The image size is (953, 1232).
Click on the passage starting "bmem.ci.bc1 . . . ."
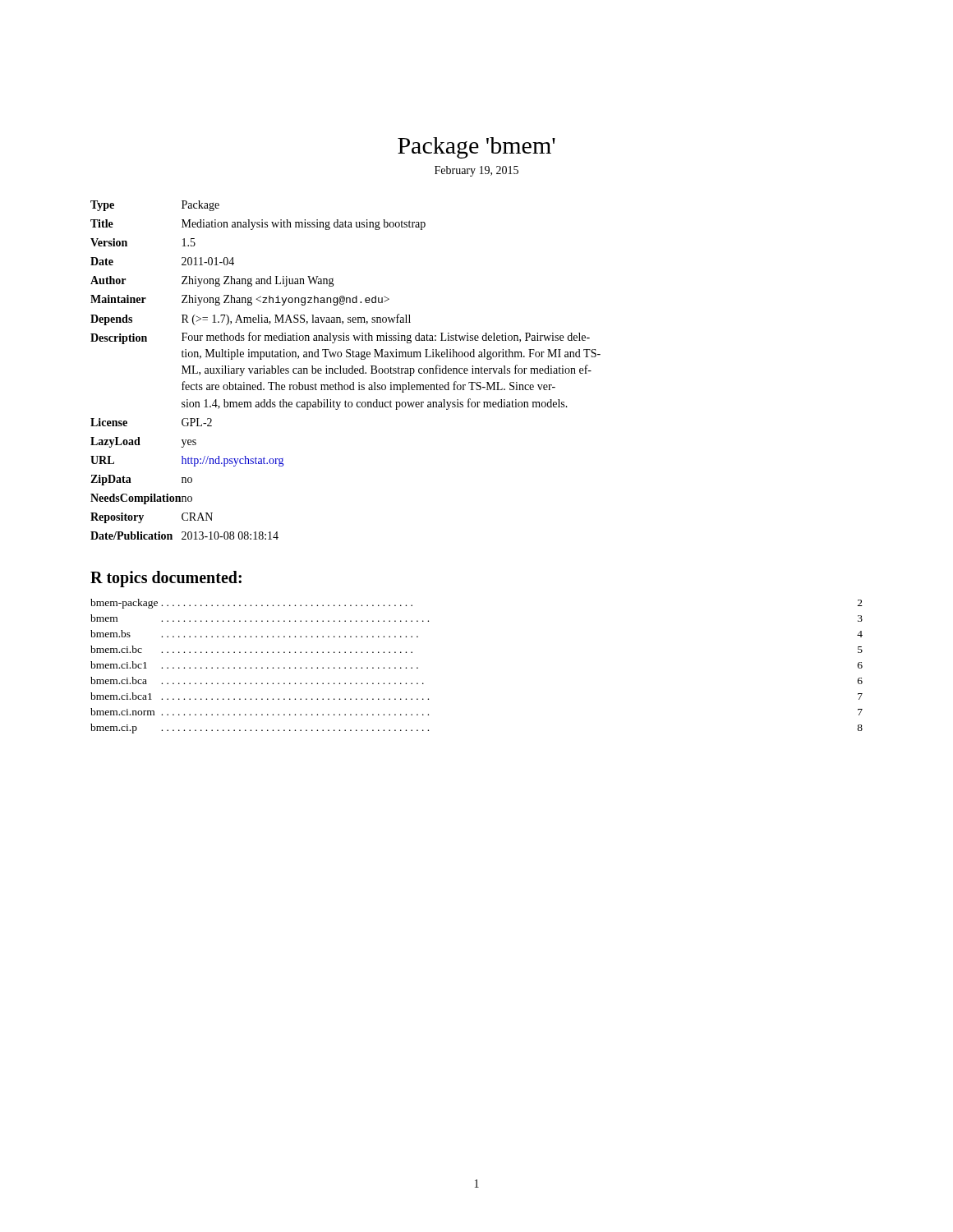point(114,665)
